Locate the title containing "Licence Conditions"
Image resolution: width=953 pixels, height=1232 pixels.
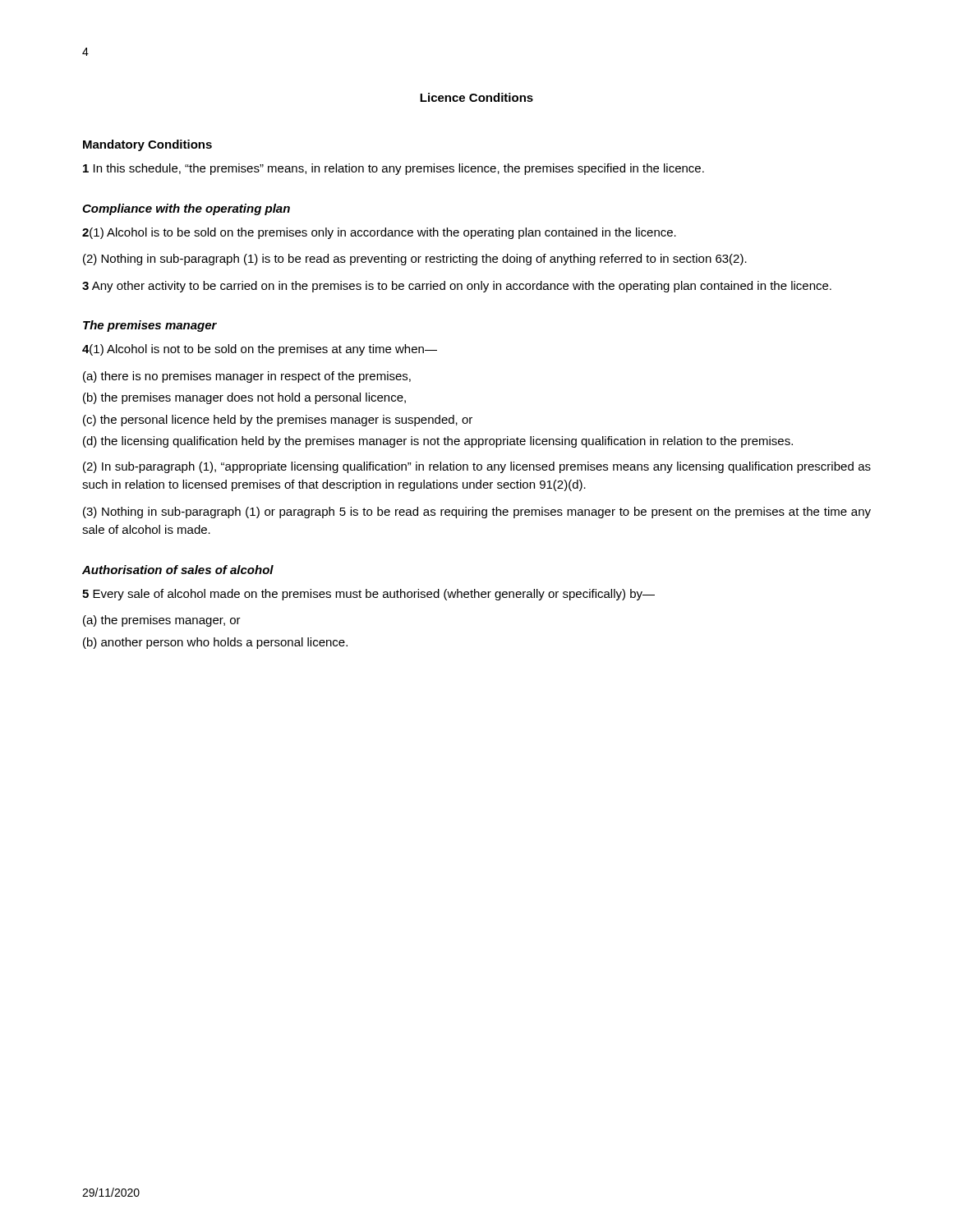[476, 97]
